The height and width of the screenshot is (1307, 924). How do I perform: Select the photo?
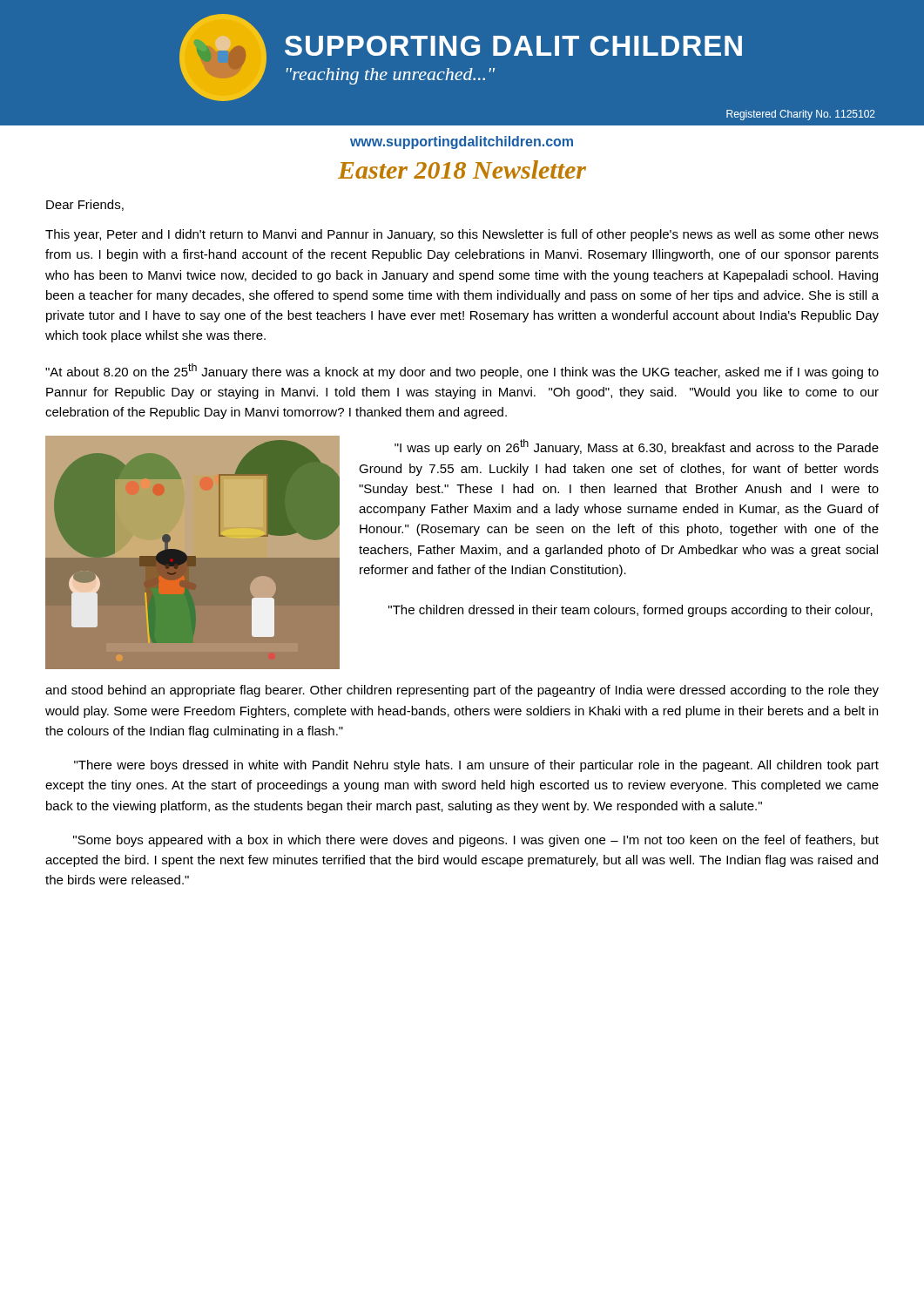click(x=192, y=553)
